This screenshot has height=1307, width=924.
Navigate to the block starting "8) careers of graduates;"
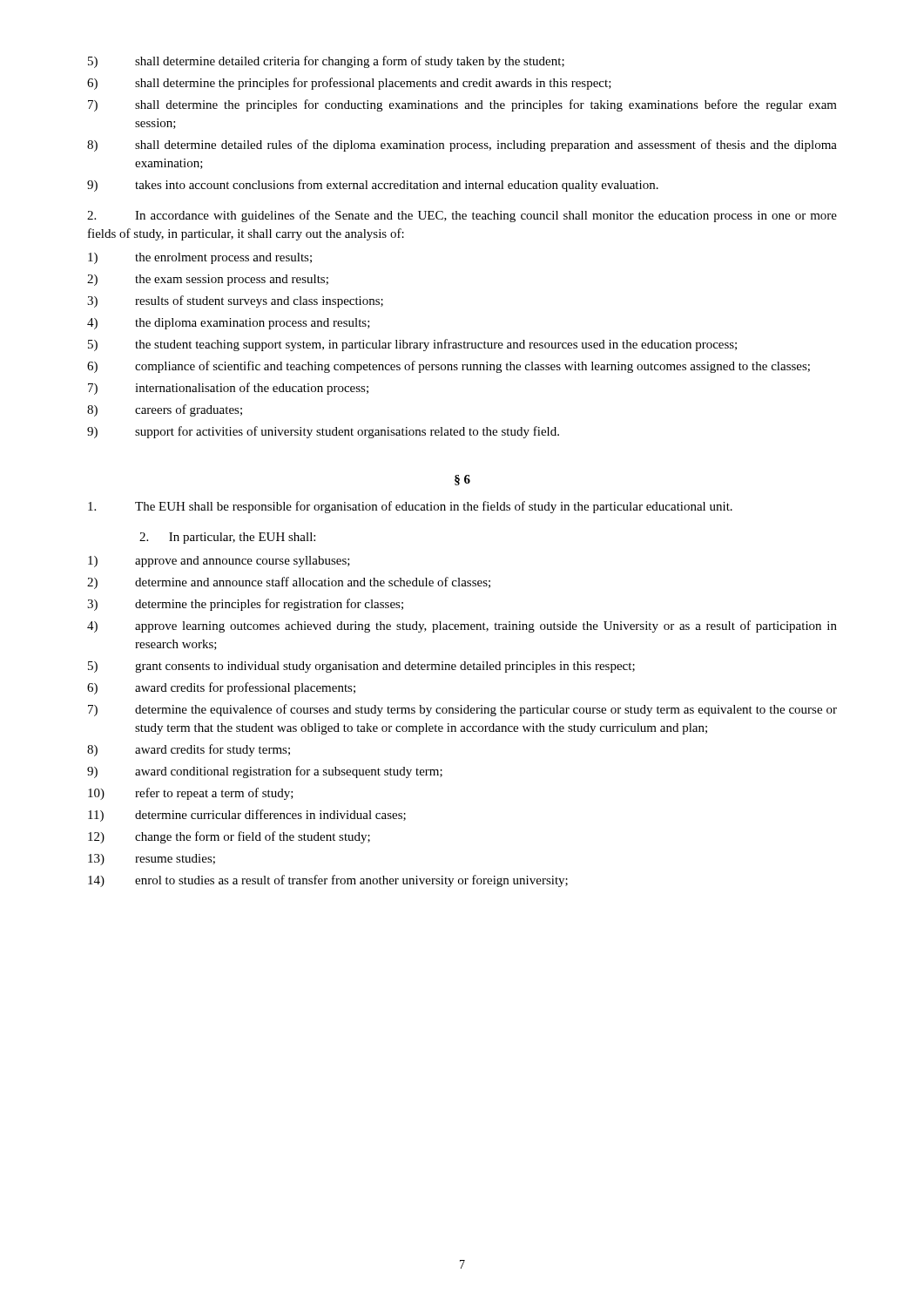coord(165,410)
